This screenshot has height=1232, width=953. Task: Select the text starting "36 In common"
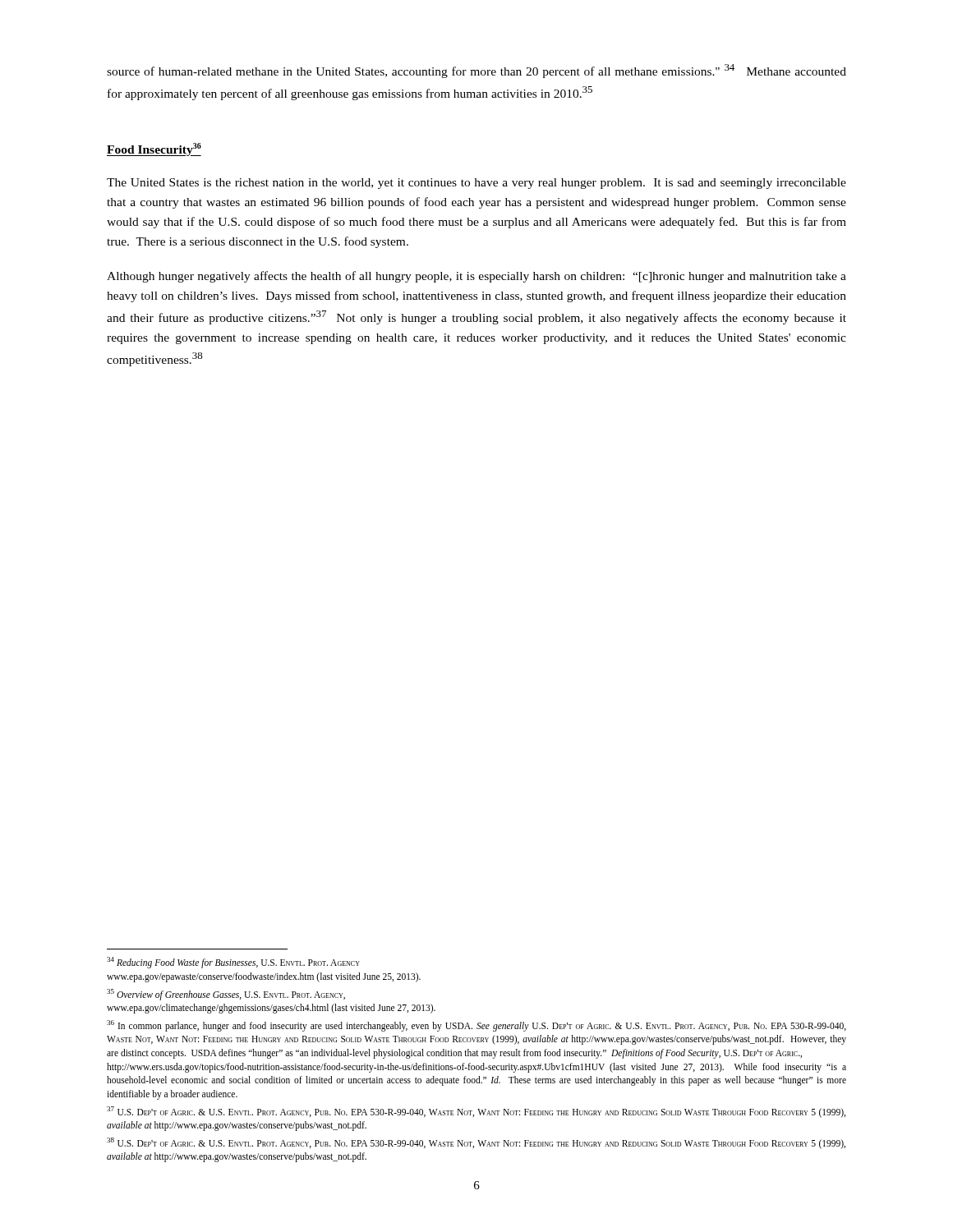click(476, 1059)
